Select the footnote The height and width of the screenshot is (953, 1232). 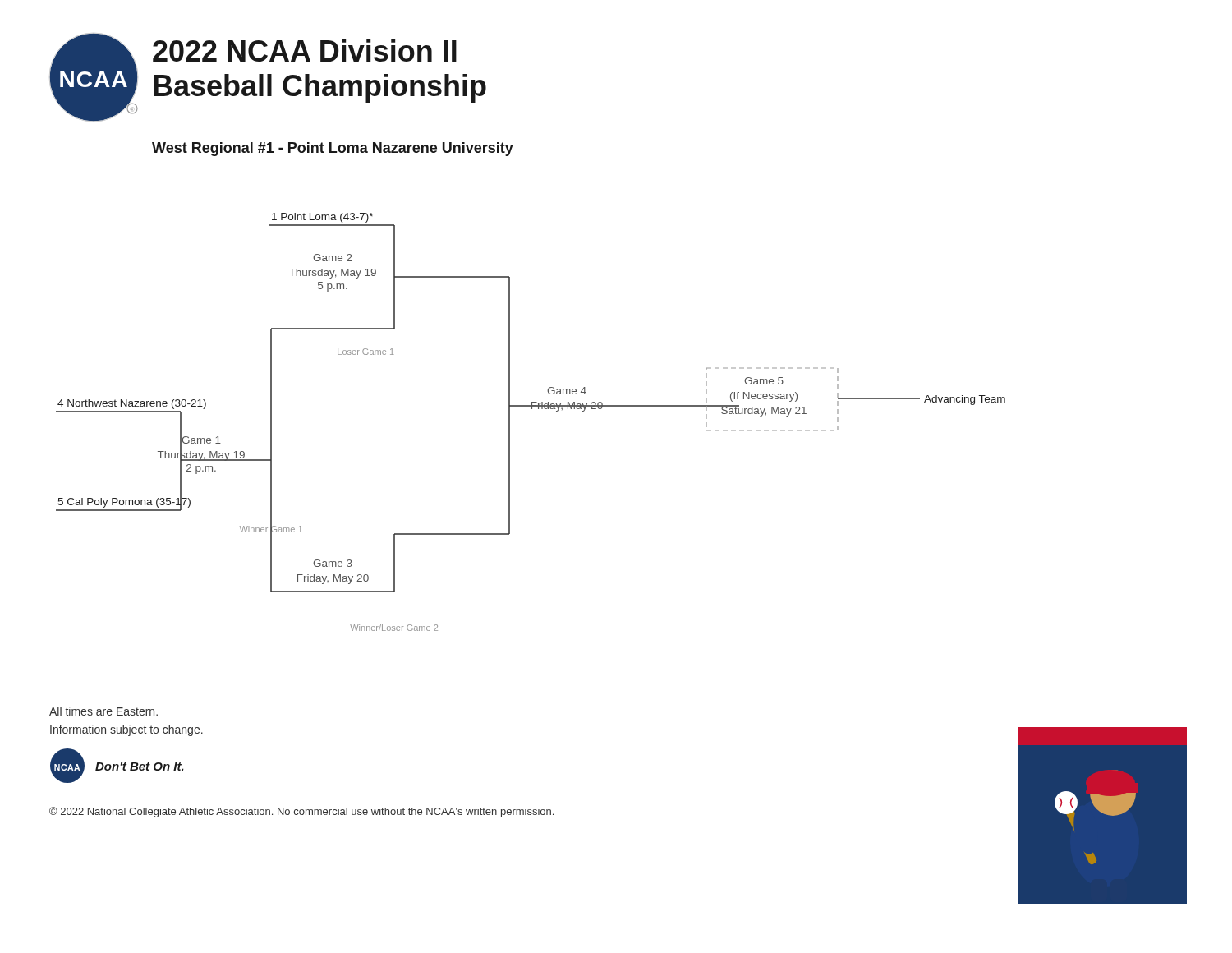click(x=302, y=811)
